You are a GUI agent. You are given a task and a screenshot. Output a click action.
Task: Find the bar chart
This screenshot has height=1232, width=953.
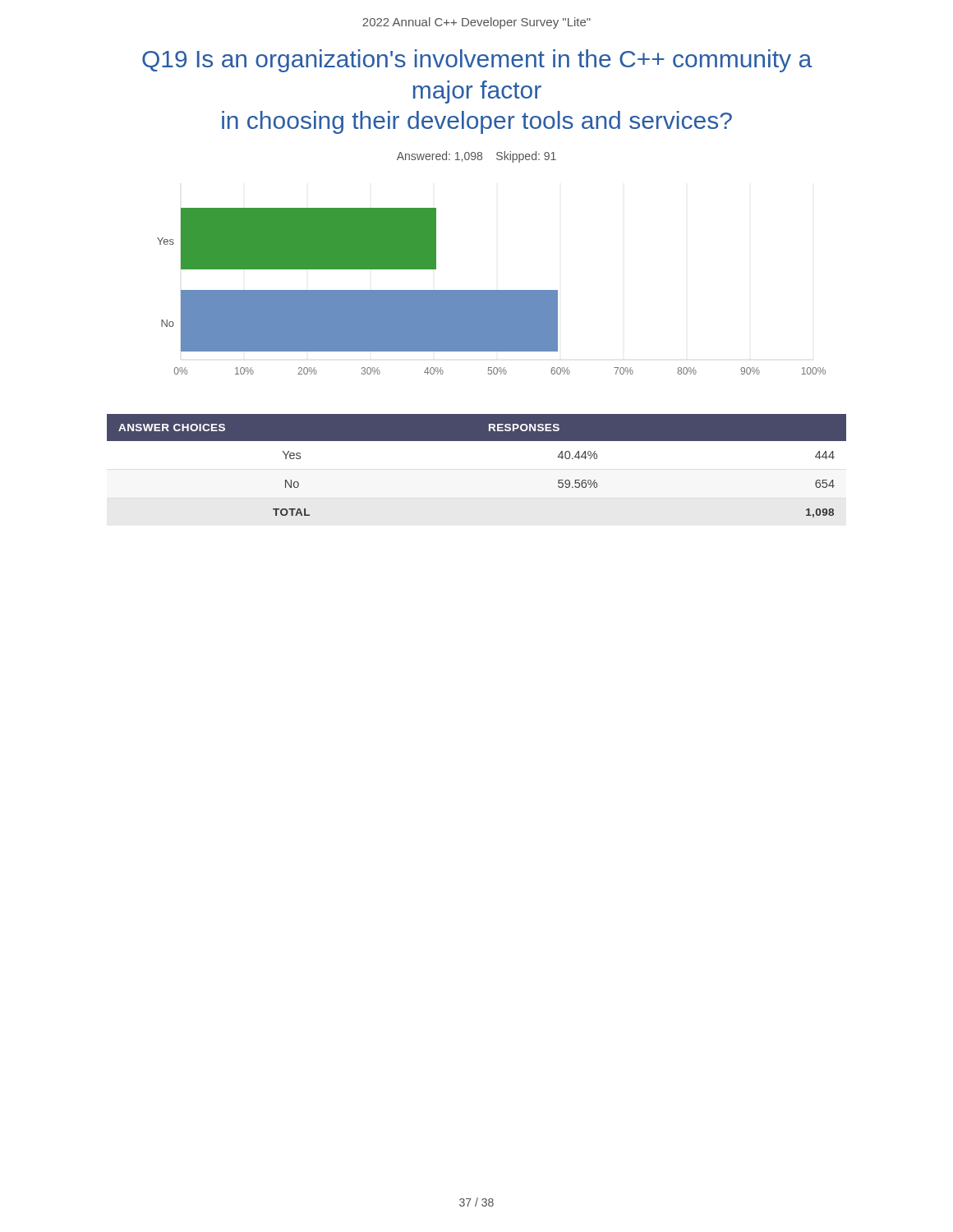click(476, 283)
